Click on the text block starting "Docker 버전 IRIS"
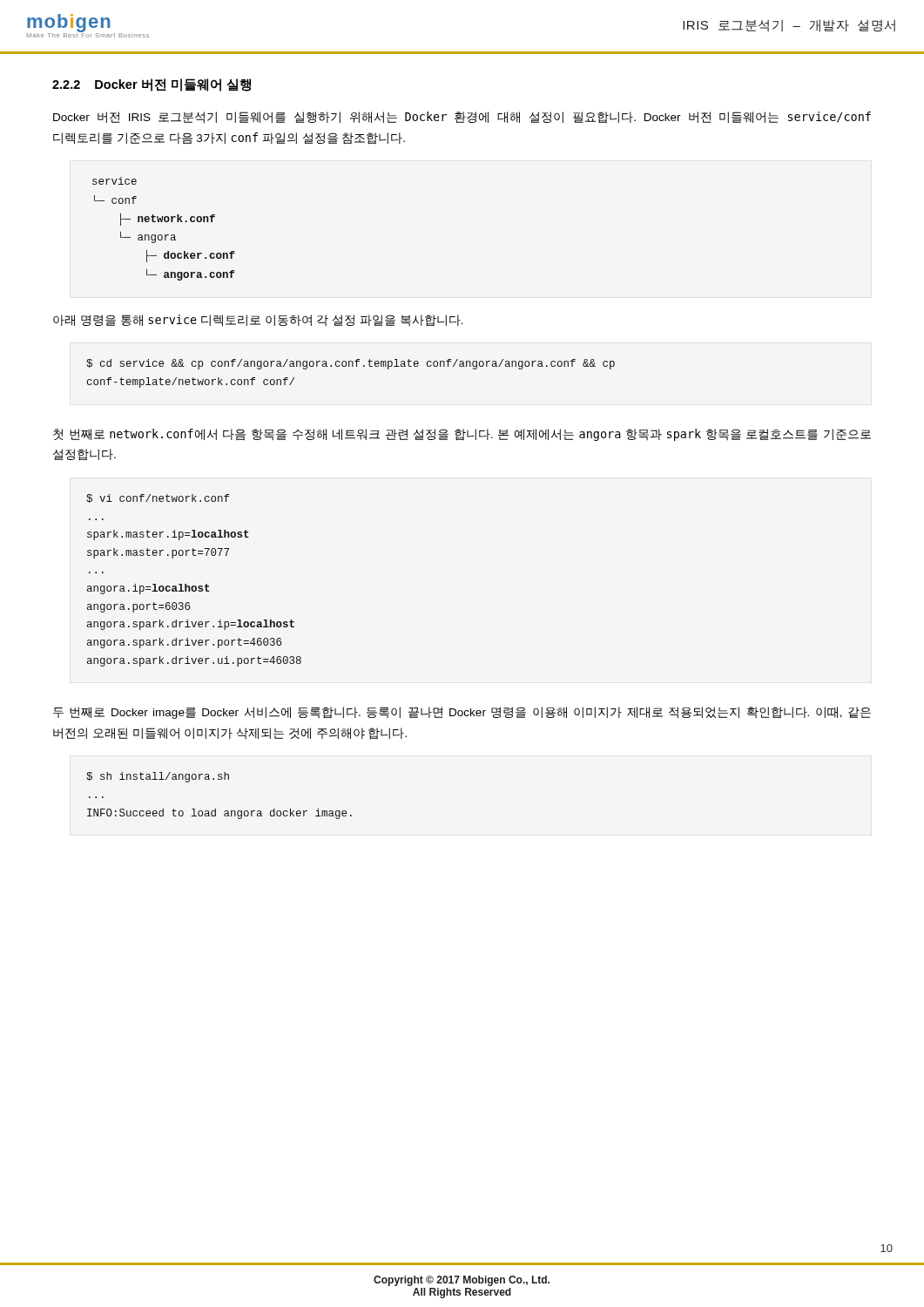 pyautogui.click(x=462, y=127)
